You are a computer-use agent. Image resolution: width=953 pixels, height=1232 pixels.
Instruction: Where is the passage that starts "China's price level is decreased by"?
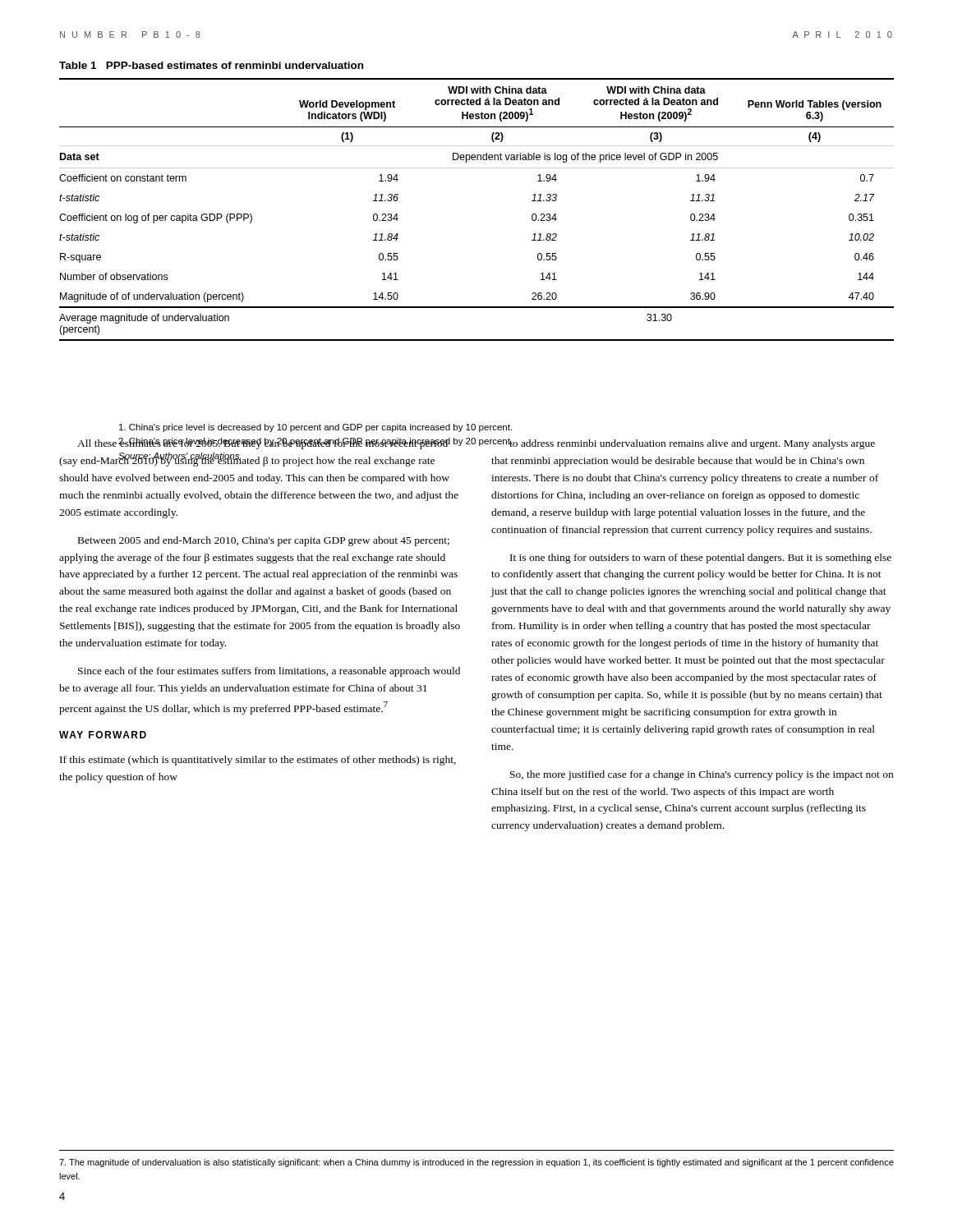pos(476,442)
